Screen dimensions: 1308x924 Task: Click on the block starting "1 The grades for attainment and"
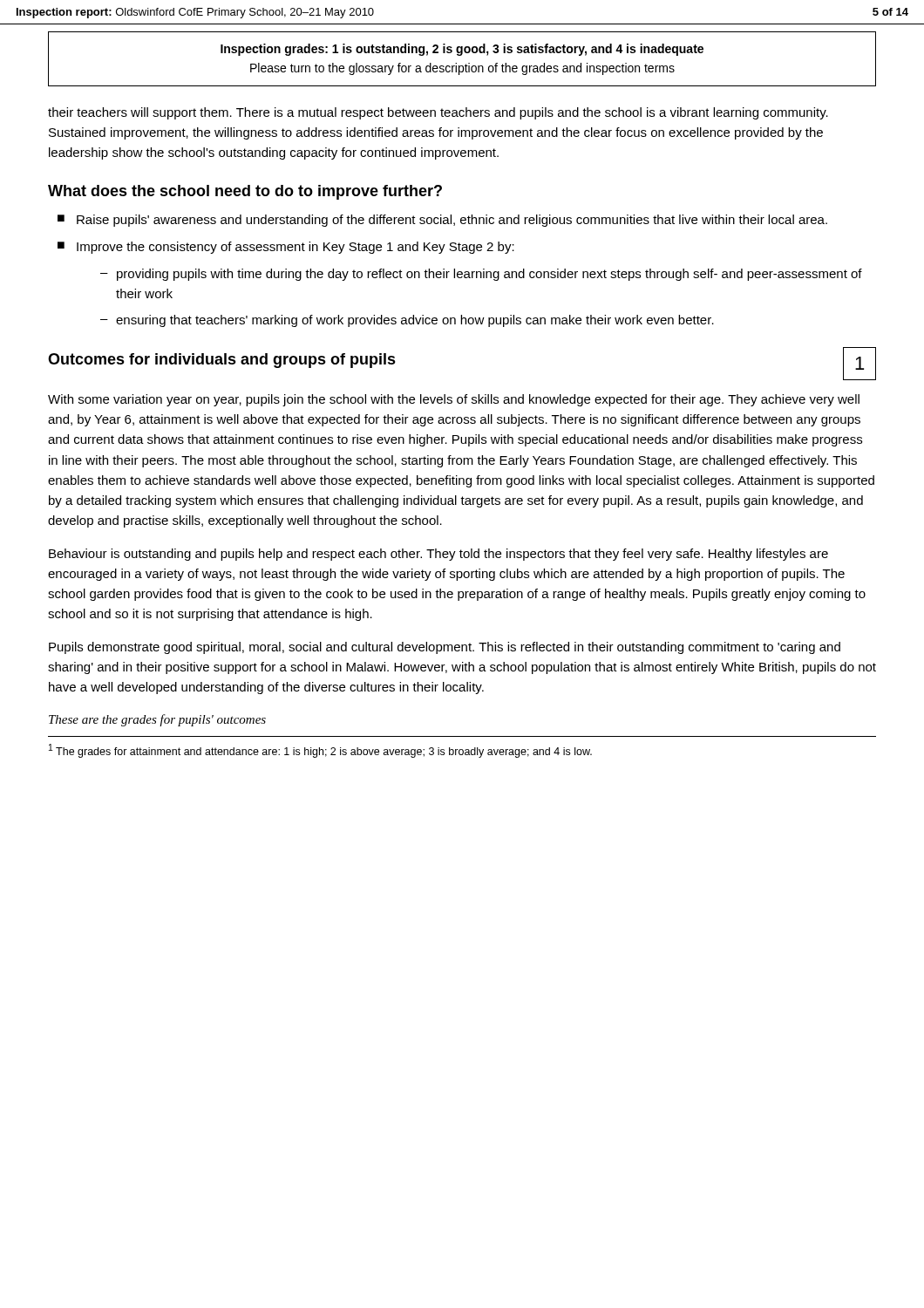point(320,751)
